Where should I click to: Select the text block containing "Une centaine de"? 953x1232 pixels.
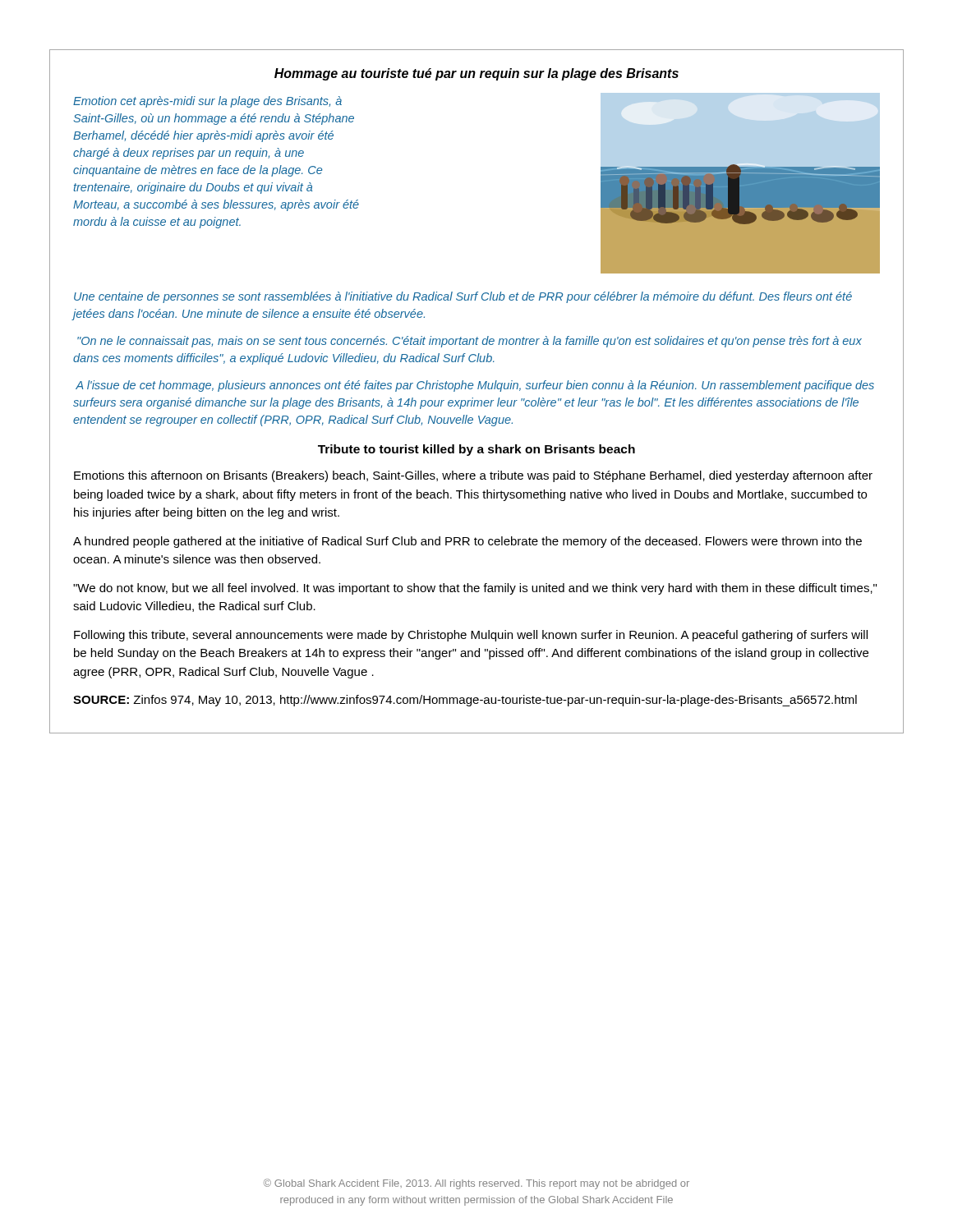tap(463, 305)
